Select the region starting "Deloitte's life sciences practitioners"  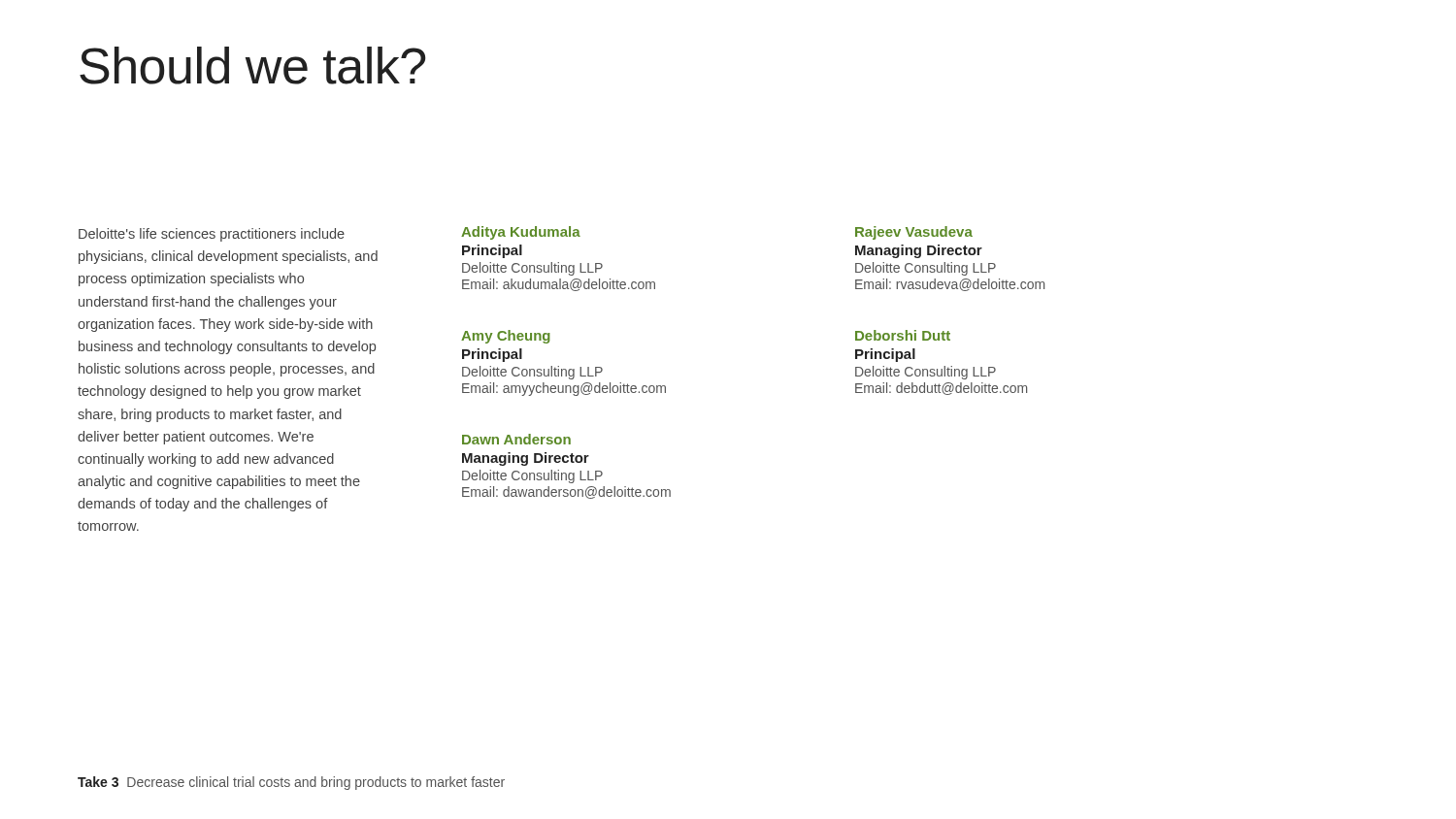228,381
